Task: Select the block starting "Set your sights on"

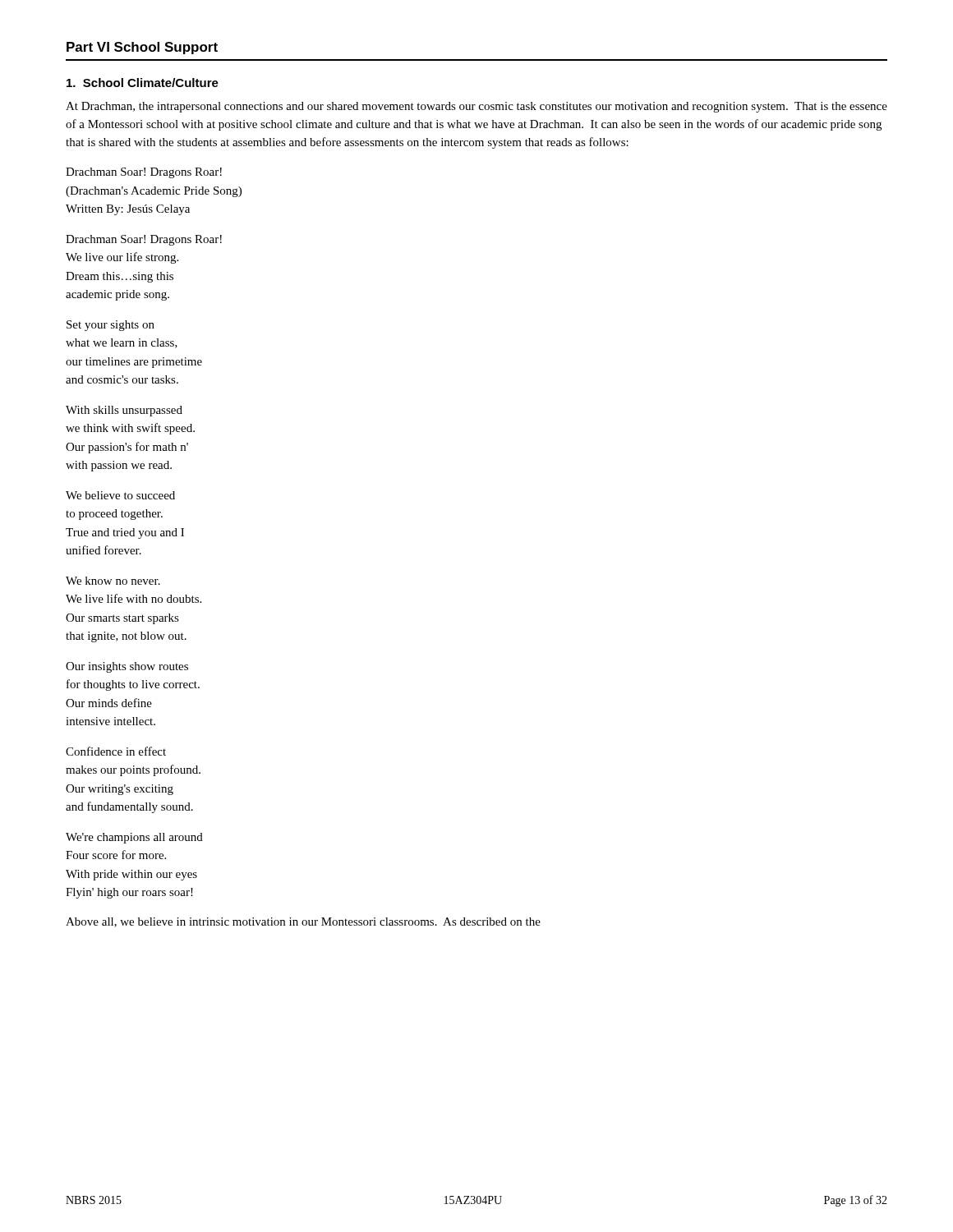Action: pos(134,352)
